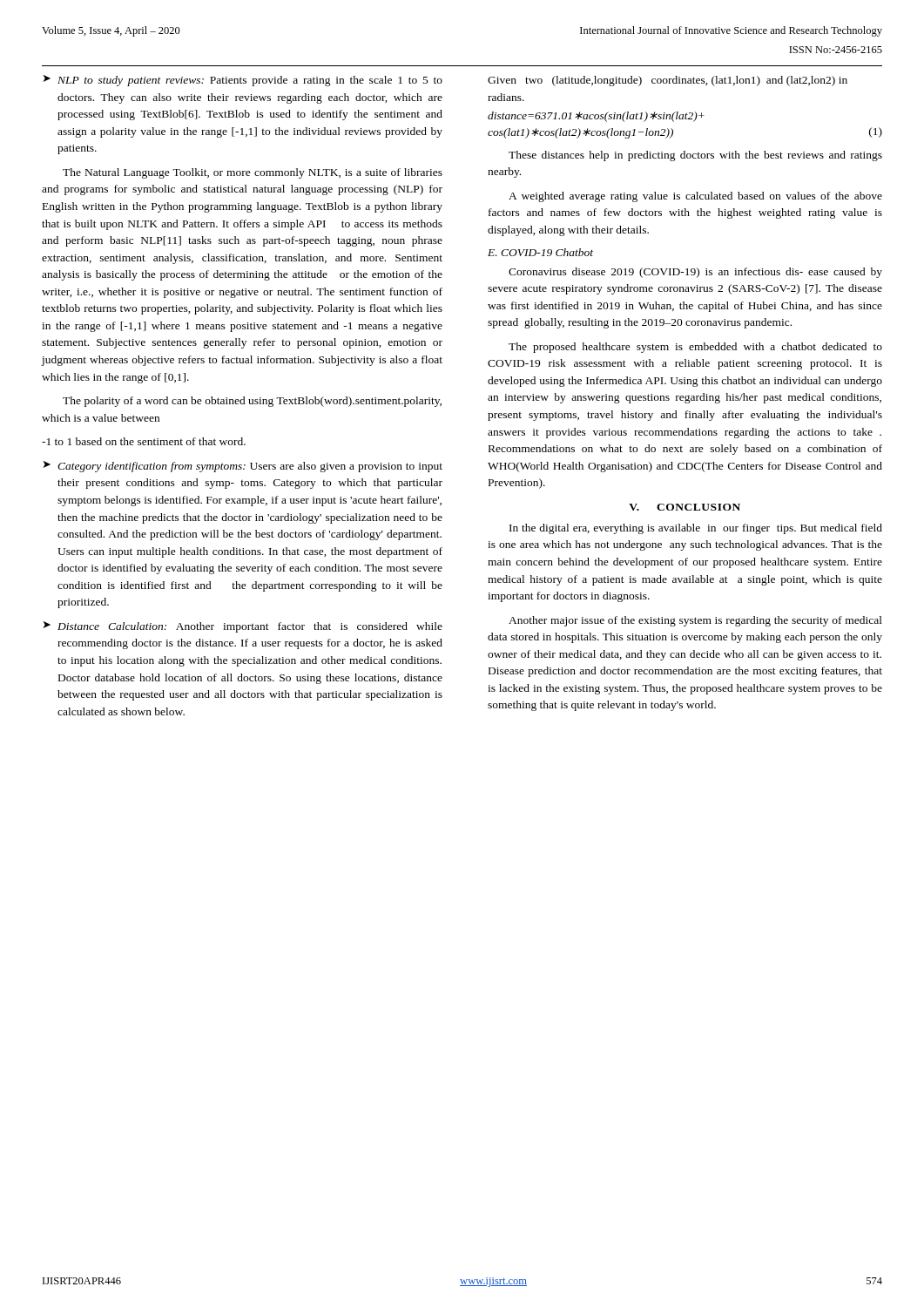Image resolution: width=924 pixels, height=1307 pixels.
Task: Find the block on this page that starts "A weighted average rating value"
Action: [x=685, y=213]
